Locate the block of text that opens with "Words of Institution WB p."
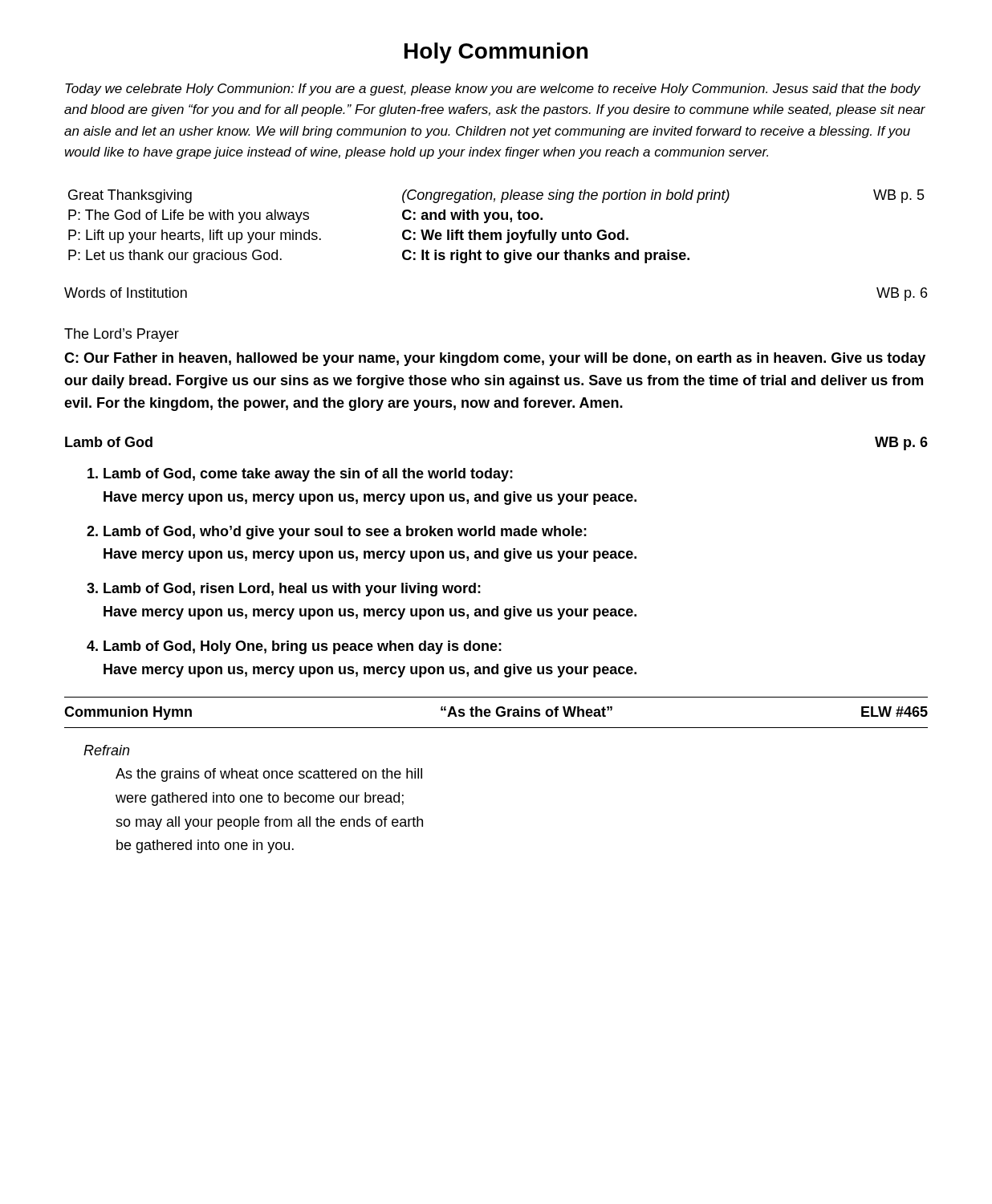Image resolution: width=992 pixels, height=1204 pixels. point(127,294)
